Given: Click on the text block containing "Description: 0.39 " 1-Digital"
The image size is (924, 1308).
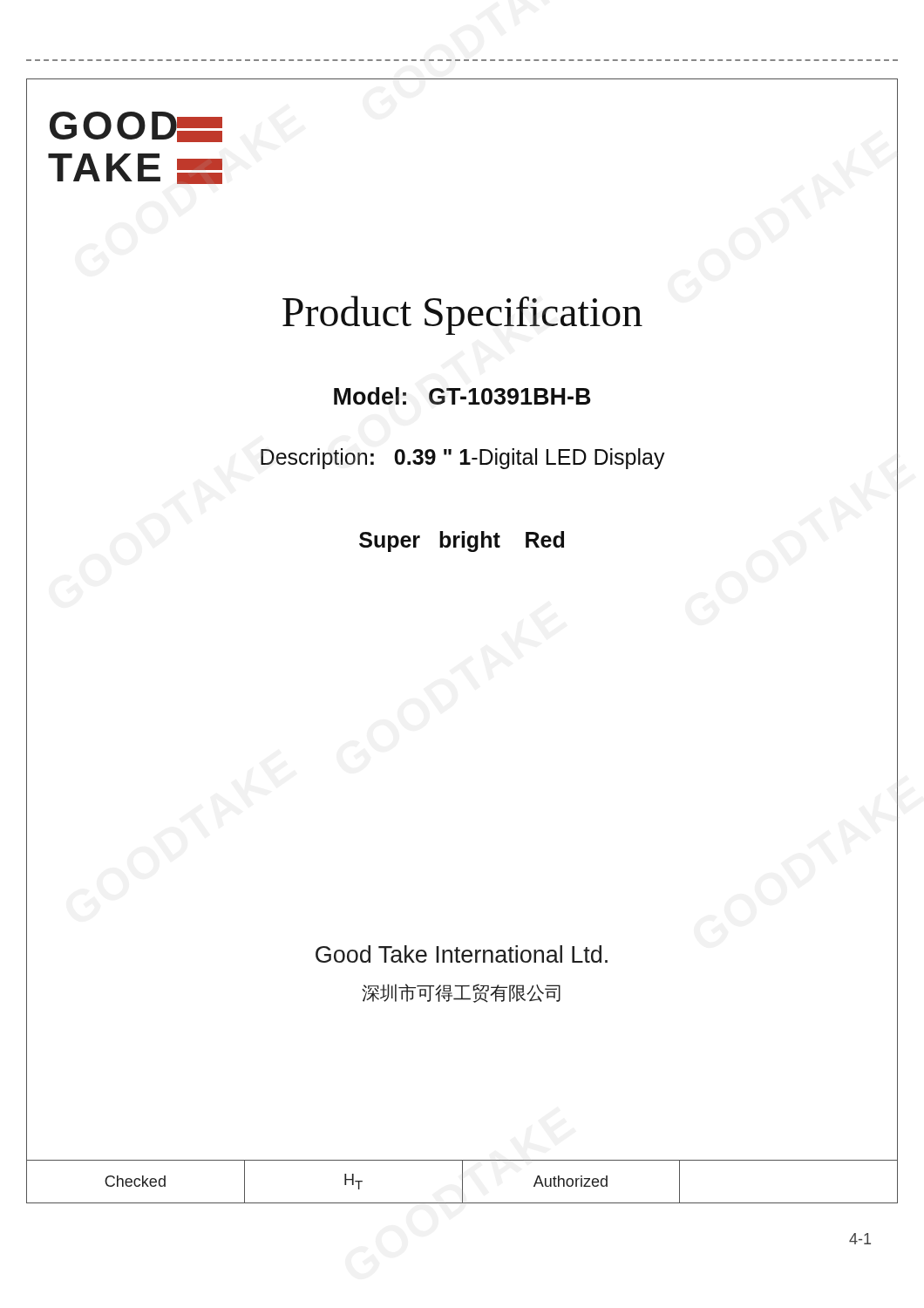Looking at the screenshot, I should click(x=462, y=457).
